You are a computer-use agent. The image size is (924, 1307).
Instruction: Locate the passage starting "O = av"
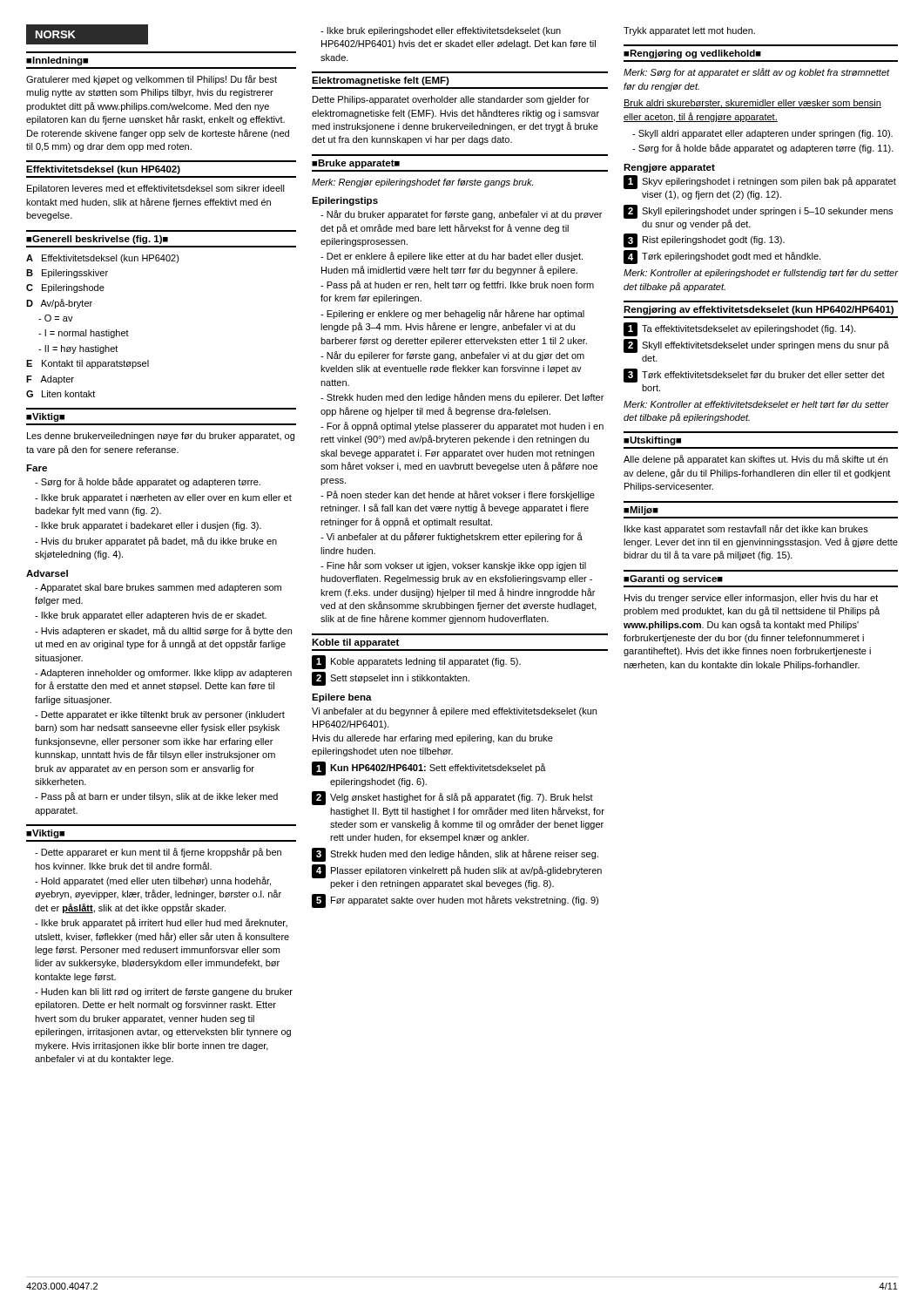click(x=55, y=318)
